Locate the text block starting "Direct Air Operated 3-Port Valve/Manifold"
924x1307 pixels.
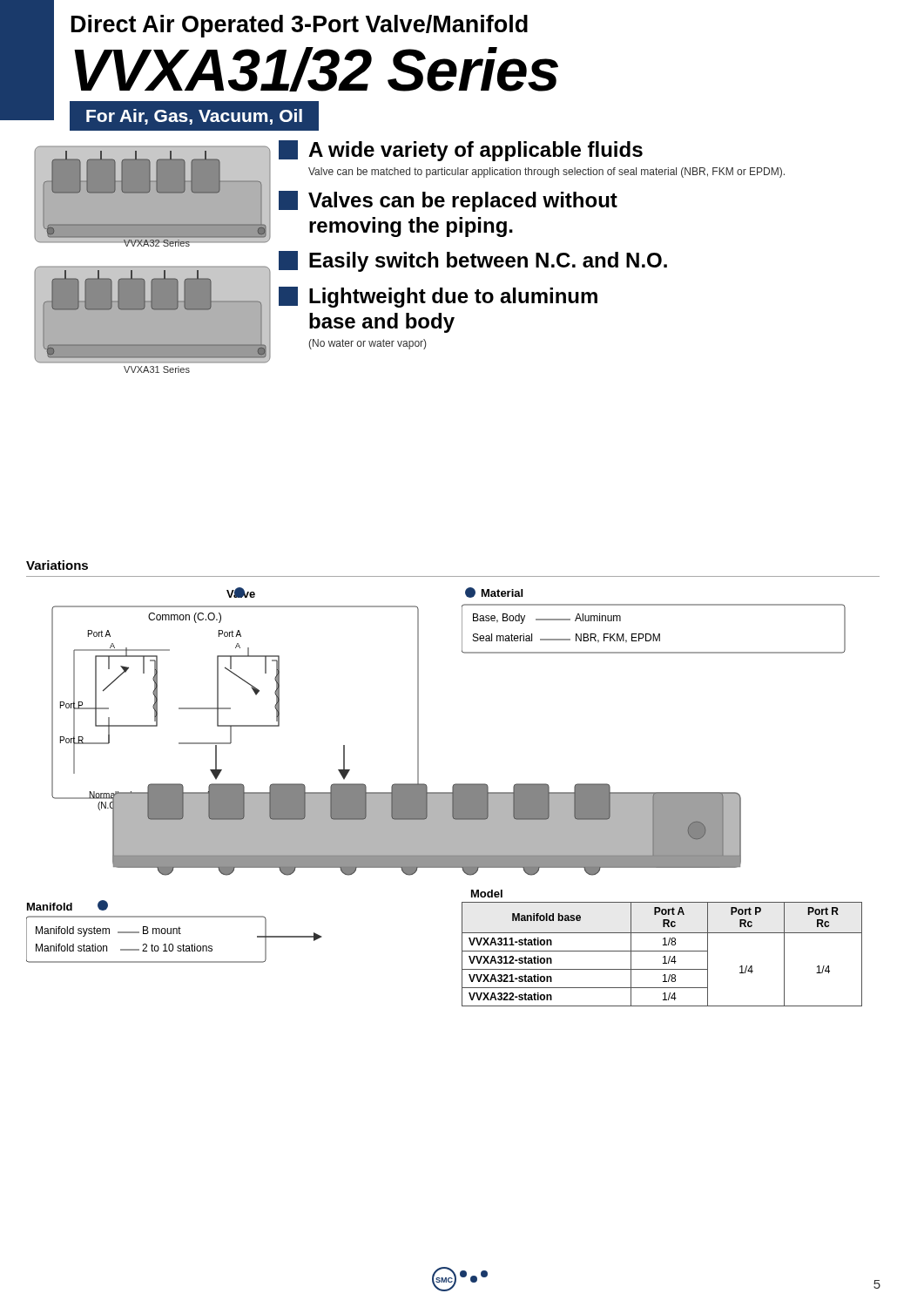488,70
